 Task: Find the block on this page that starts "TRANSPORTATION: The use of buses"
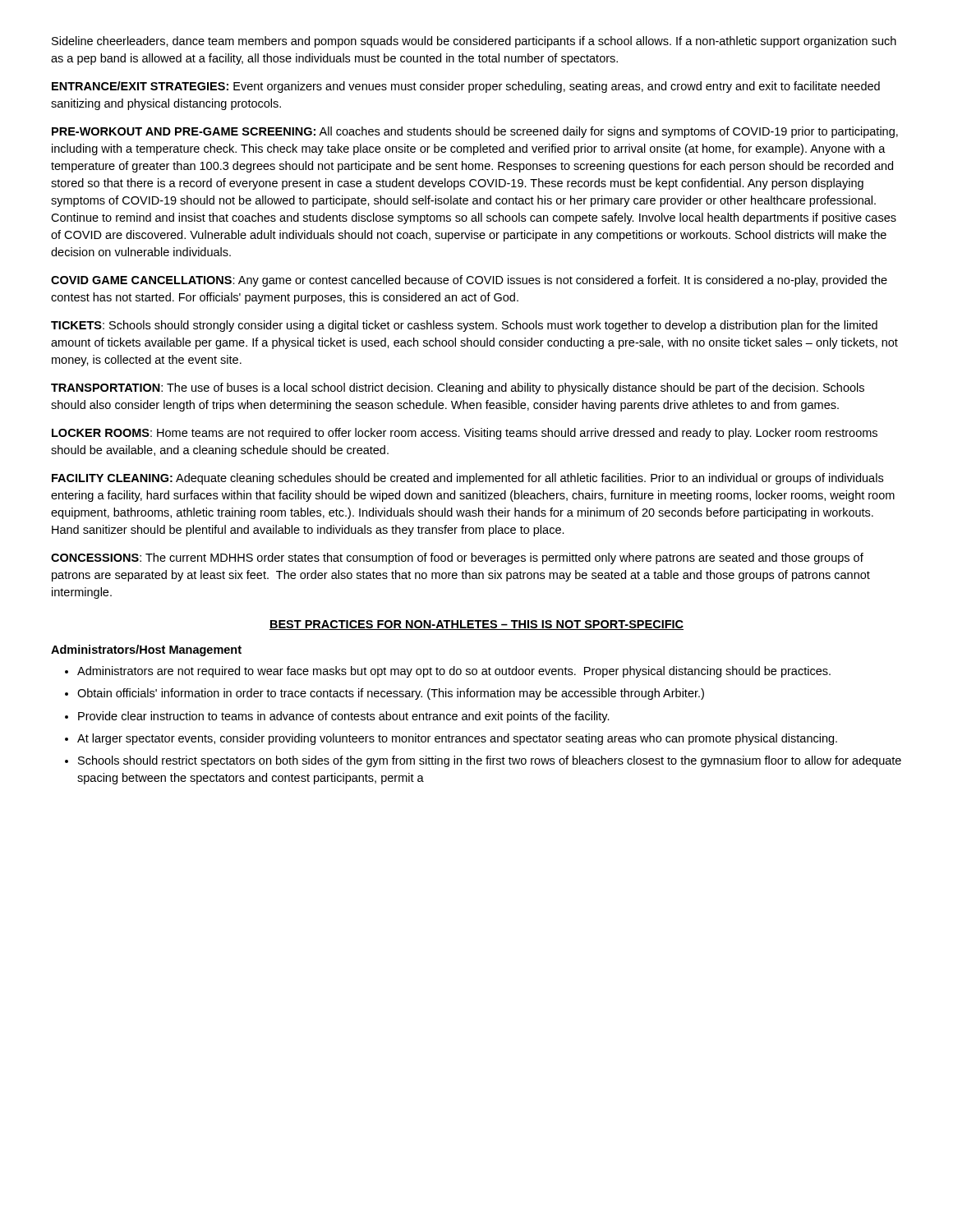pos(458,397)
